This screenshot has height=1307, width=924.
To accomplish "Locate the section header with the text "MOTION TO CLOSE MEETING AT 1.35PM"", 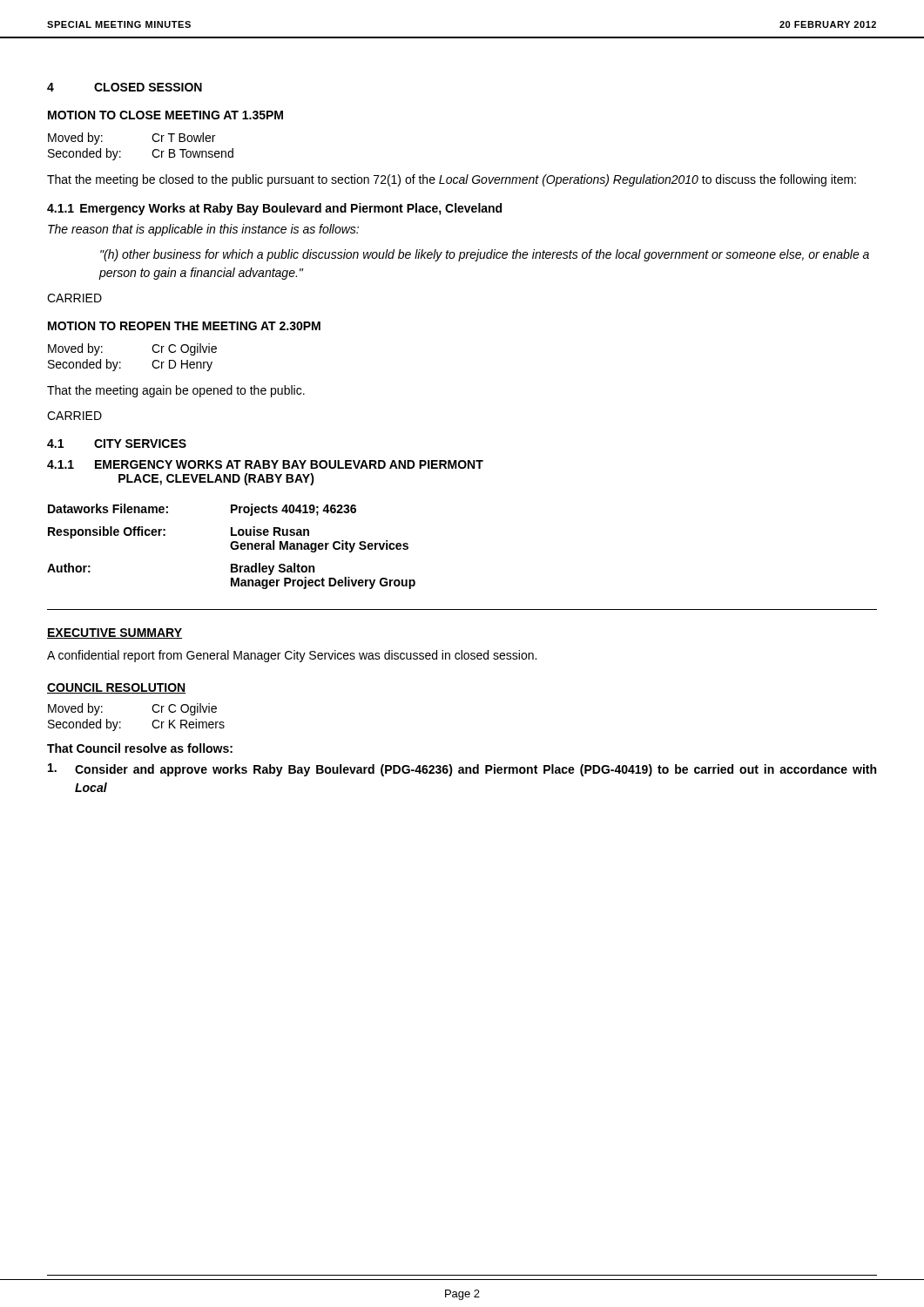I will [x=165, y=115].
